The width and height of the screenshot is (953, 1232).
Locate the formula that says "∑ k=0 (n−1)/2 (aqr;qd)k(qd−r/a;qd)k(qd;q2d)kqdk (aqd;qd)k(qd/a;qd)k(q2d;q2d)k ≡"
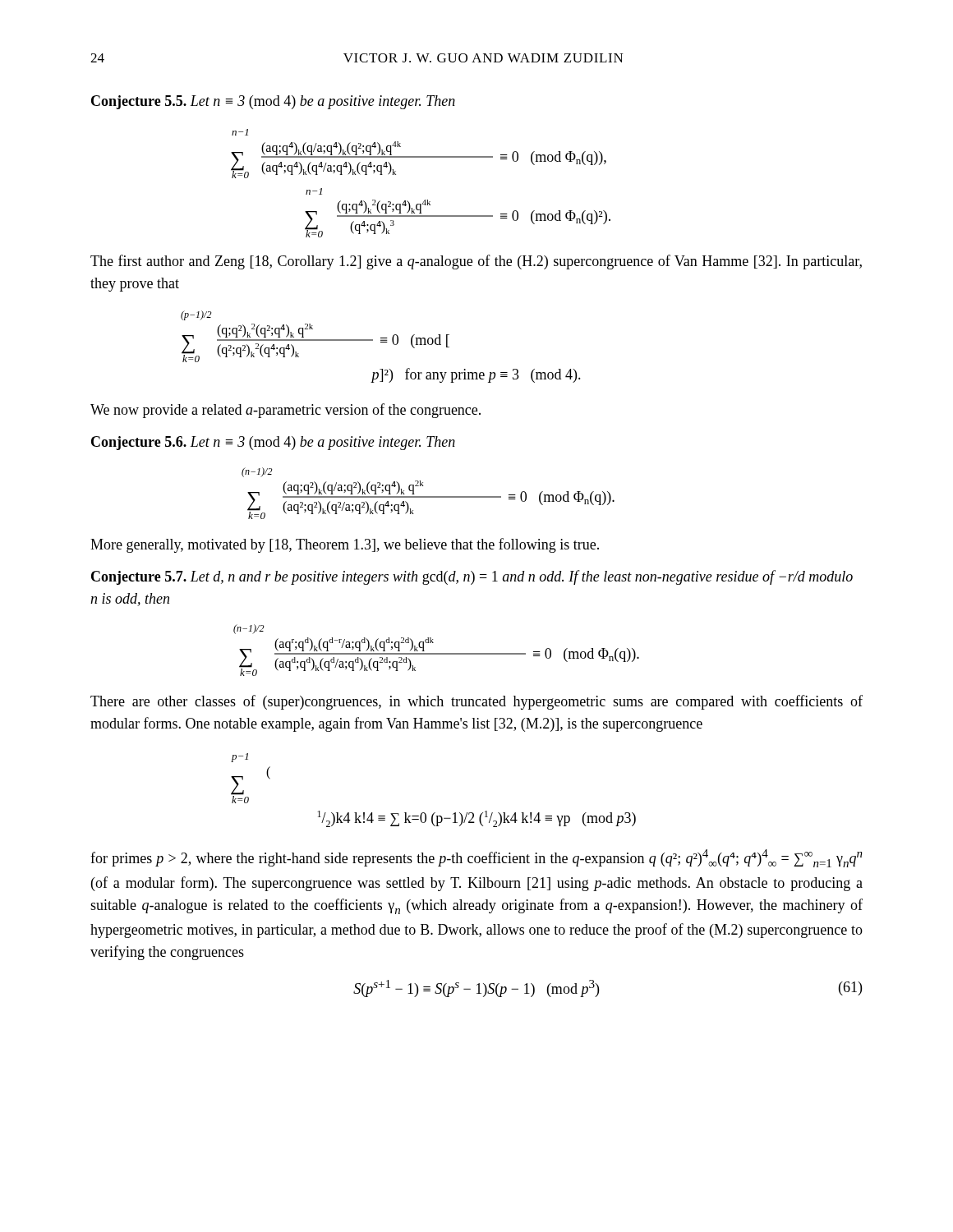[x=476, y=648]
